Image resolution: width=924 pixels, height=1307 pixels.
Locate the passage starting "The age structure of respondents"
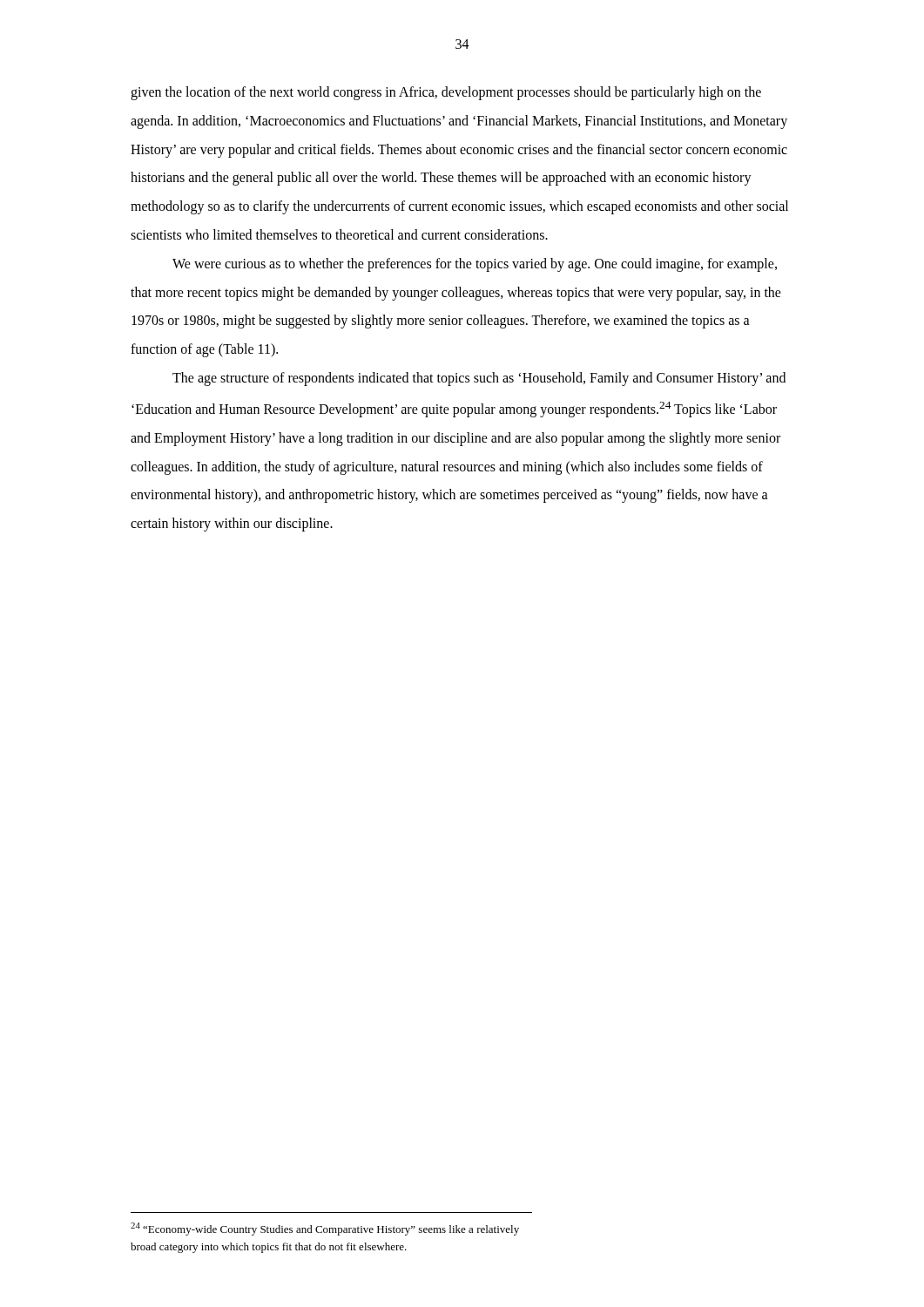pyautogui.click(x=458, y=451)
